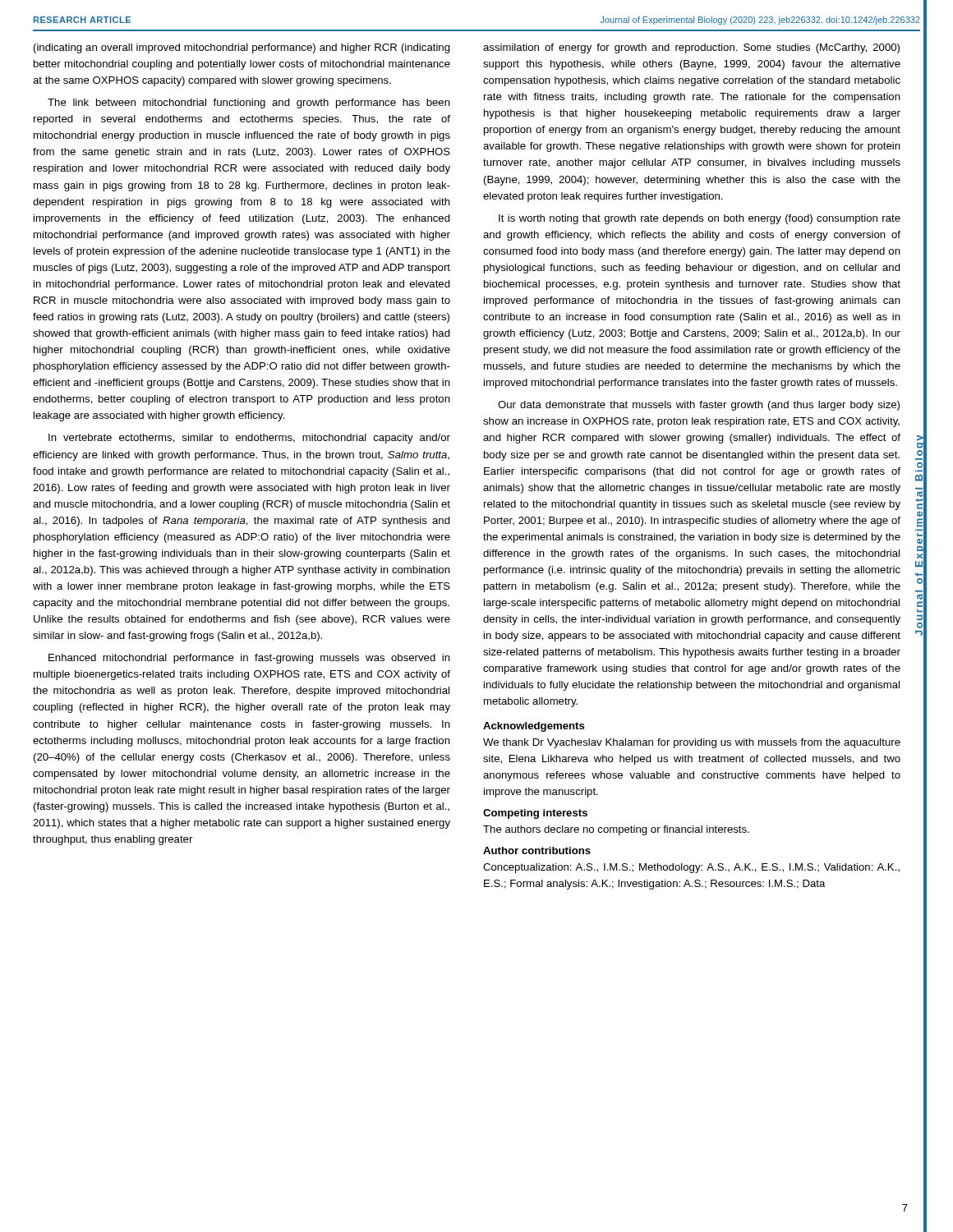Click the passage that begins "Conceptualization: A.S., I.M.S.; Methodology:"
The height and width of the screenshot is (1232, 953).
(x=692, y=875)
